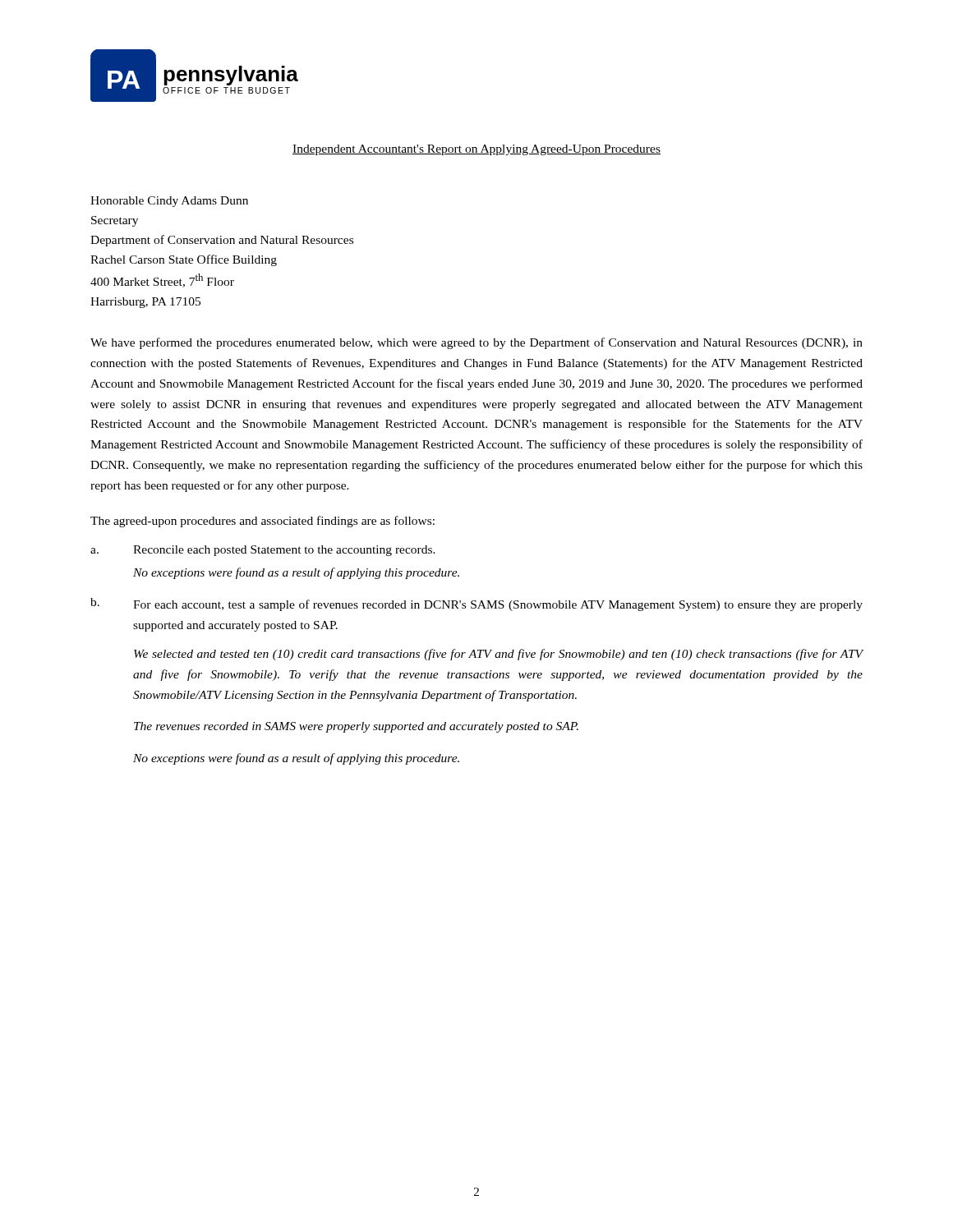Find the list item with the text "b. For each account, test a sample of"
This screenshot has width=953, height=1232.
476,615
